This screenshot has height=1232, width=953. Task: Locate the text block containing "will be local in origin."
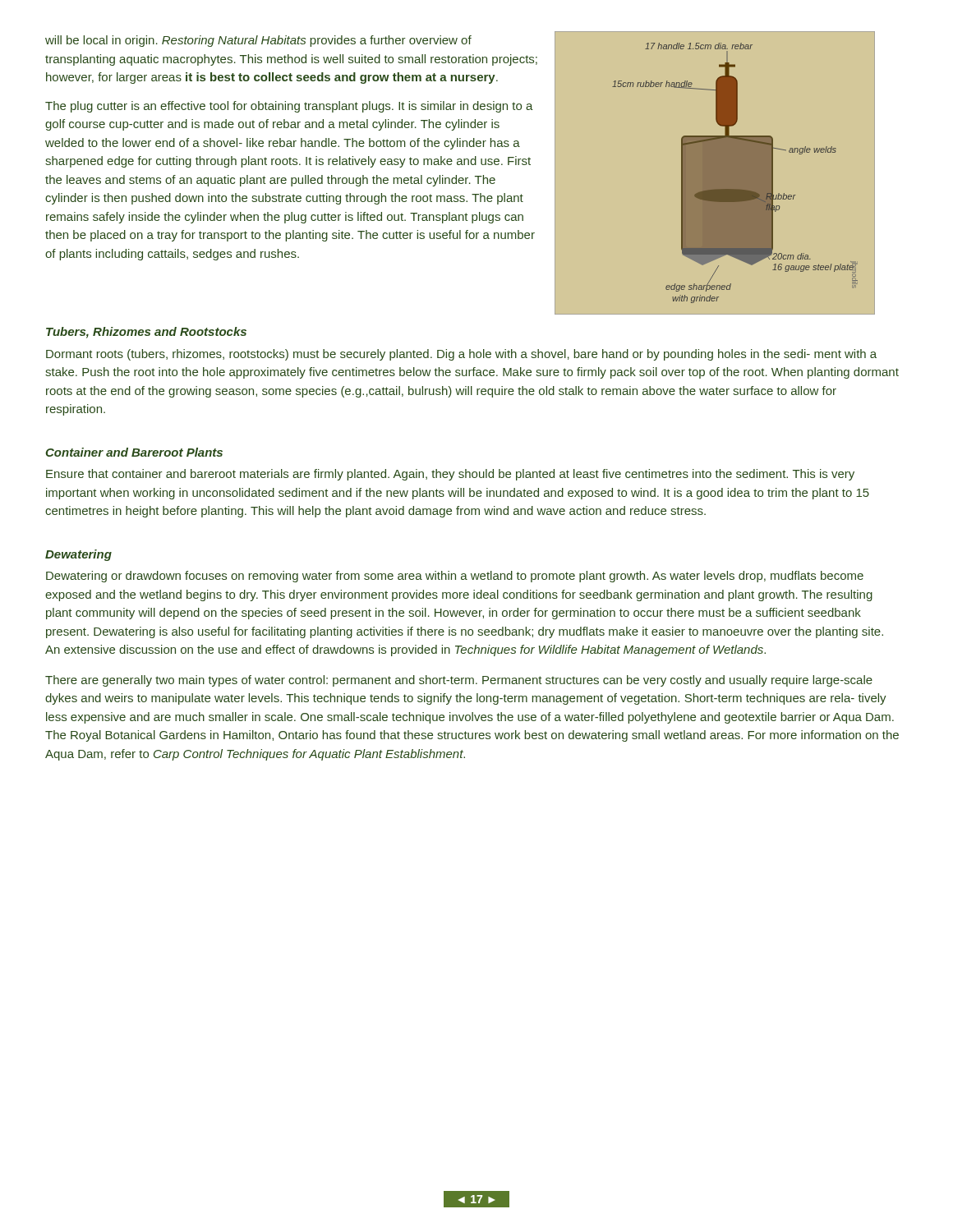point(292,147)
